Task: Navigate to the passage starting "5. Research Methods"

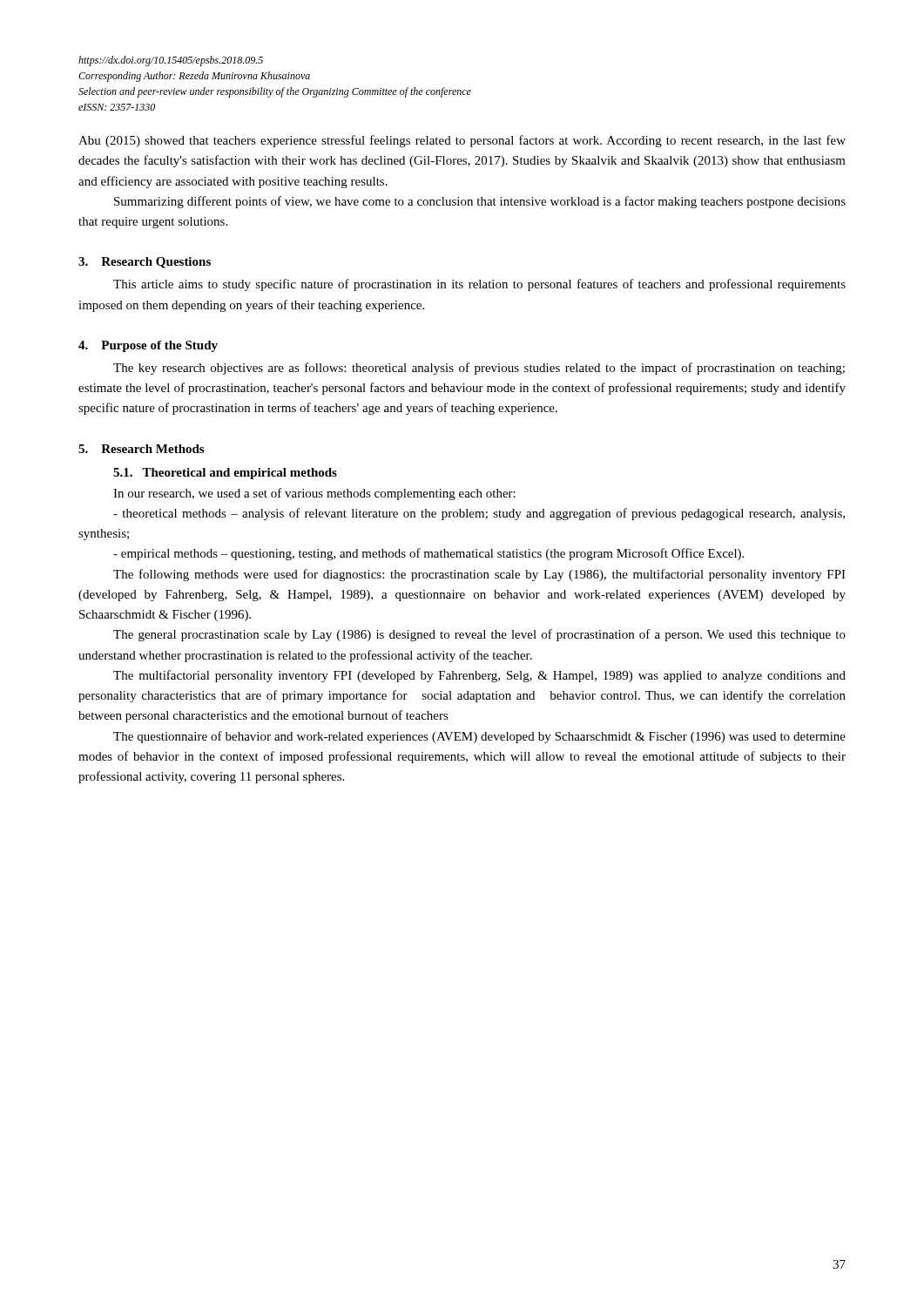Action: coord(141,448)
